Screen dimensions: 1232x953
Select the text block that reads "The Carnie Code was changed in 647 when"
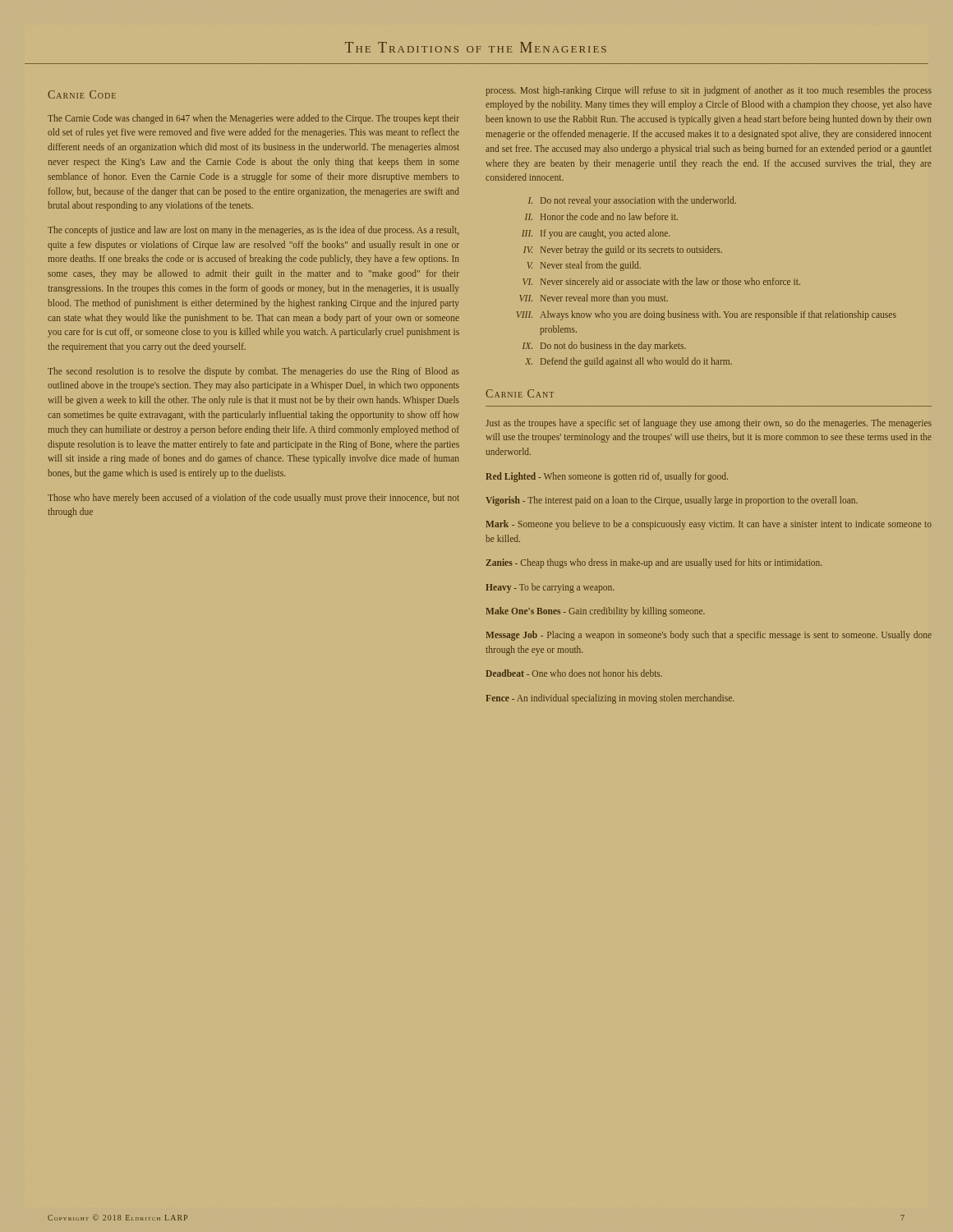point(253,163)
